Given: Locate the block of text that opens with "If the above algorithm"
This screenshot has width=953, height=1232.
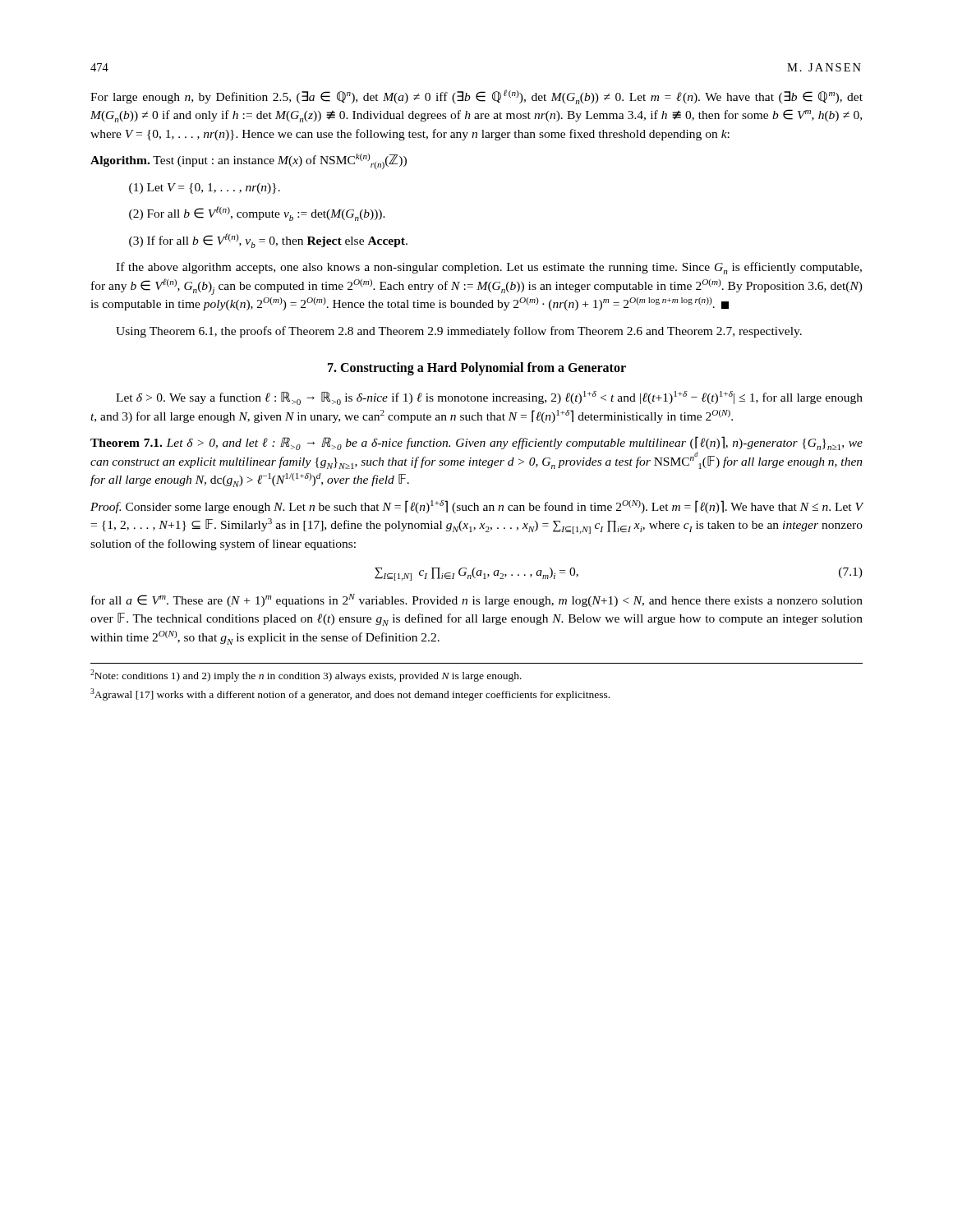Looking at the screenshot, I should pos(476,286).
